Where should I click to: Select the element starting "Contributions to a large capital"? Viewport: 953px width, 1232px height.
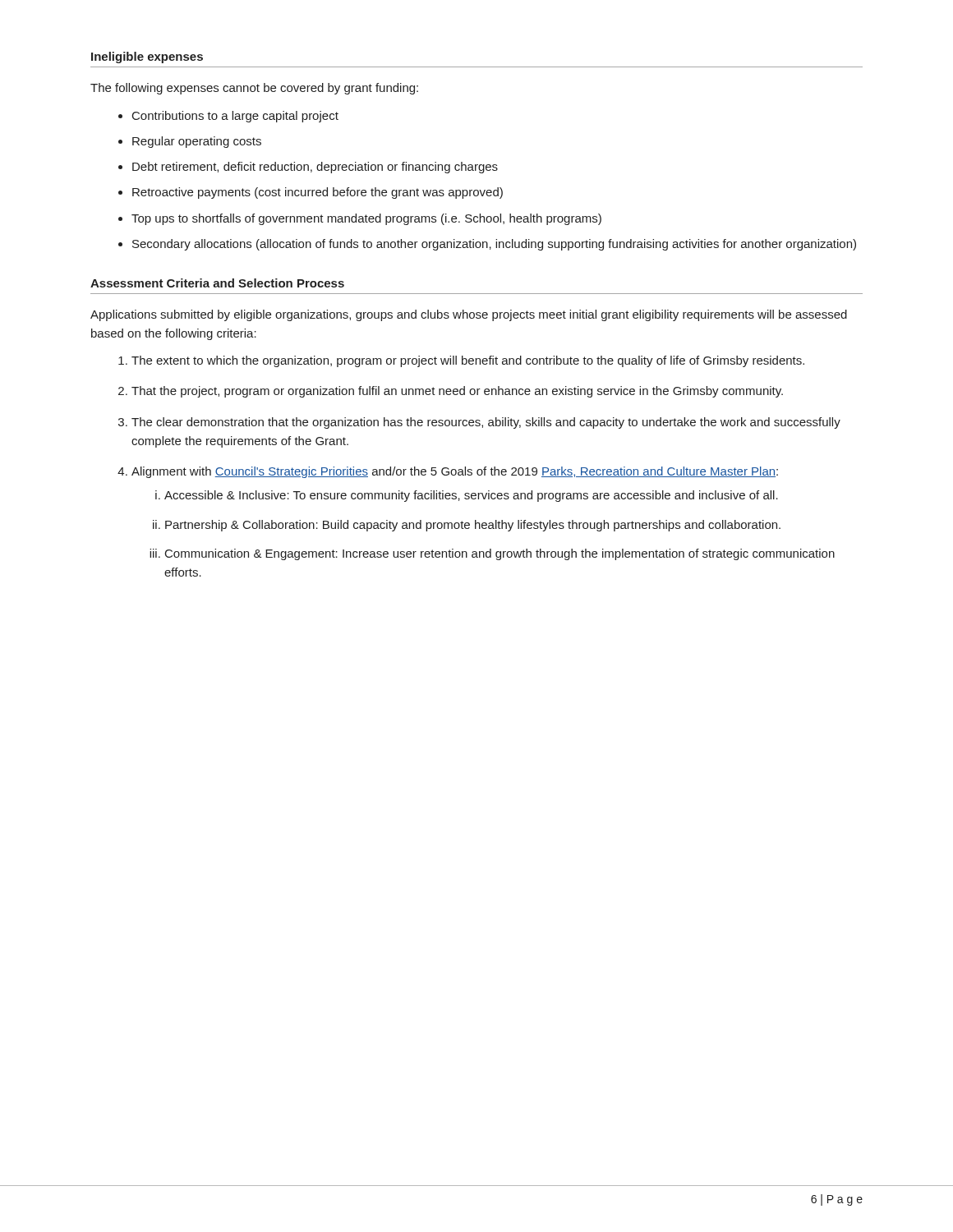click(x=235, y=115)
